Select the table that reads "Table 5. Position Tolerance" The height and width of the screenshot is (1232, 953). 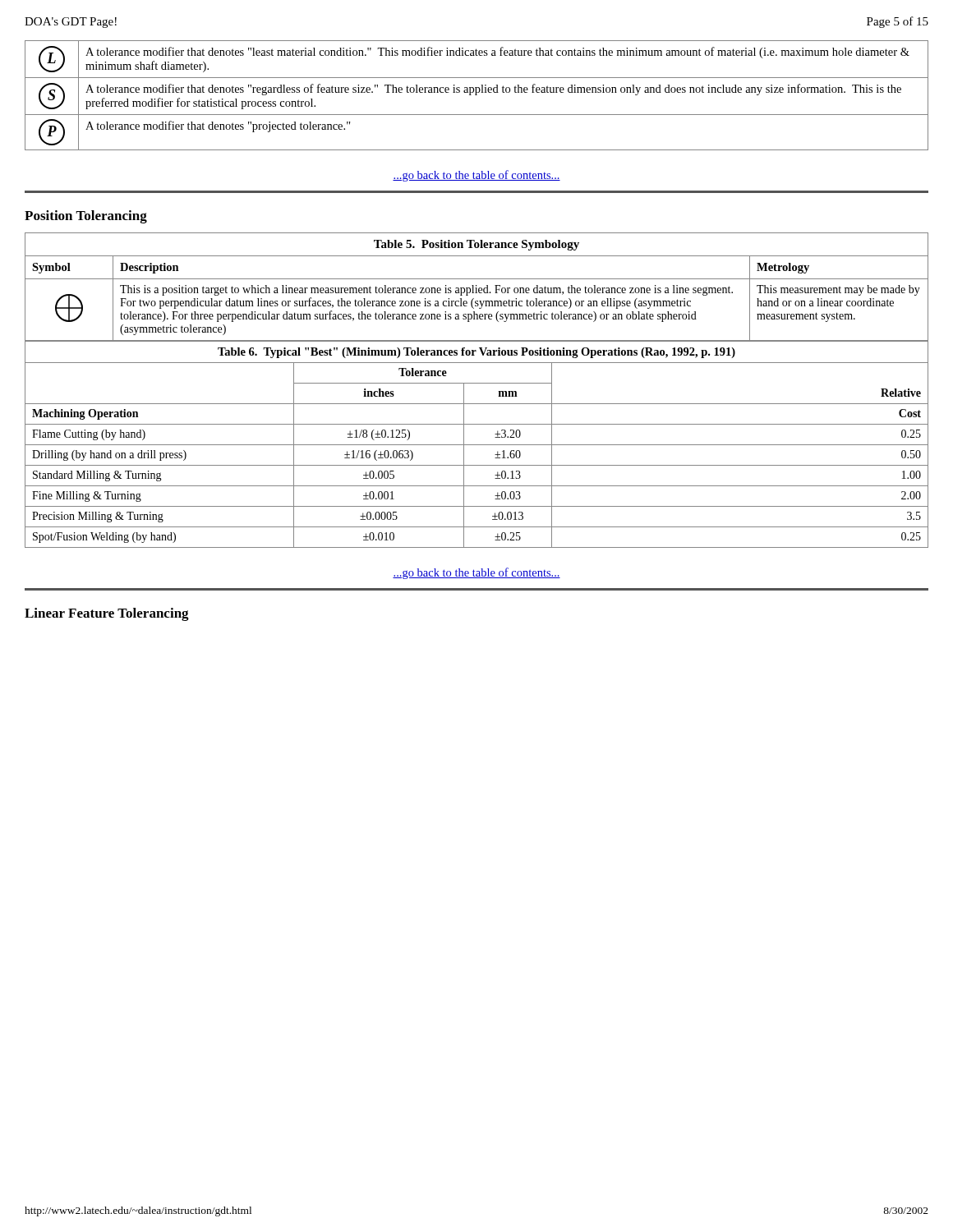coord(476,287)
